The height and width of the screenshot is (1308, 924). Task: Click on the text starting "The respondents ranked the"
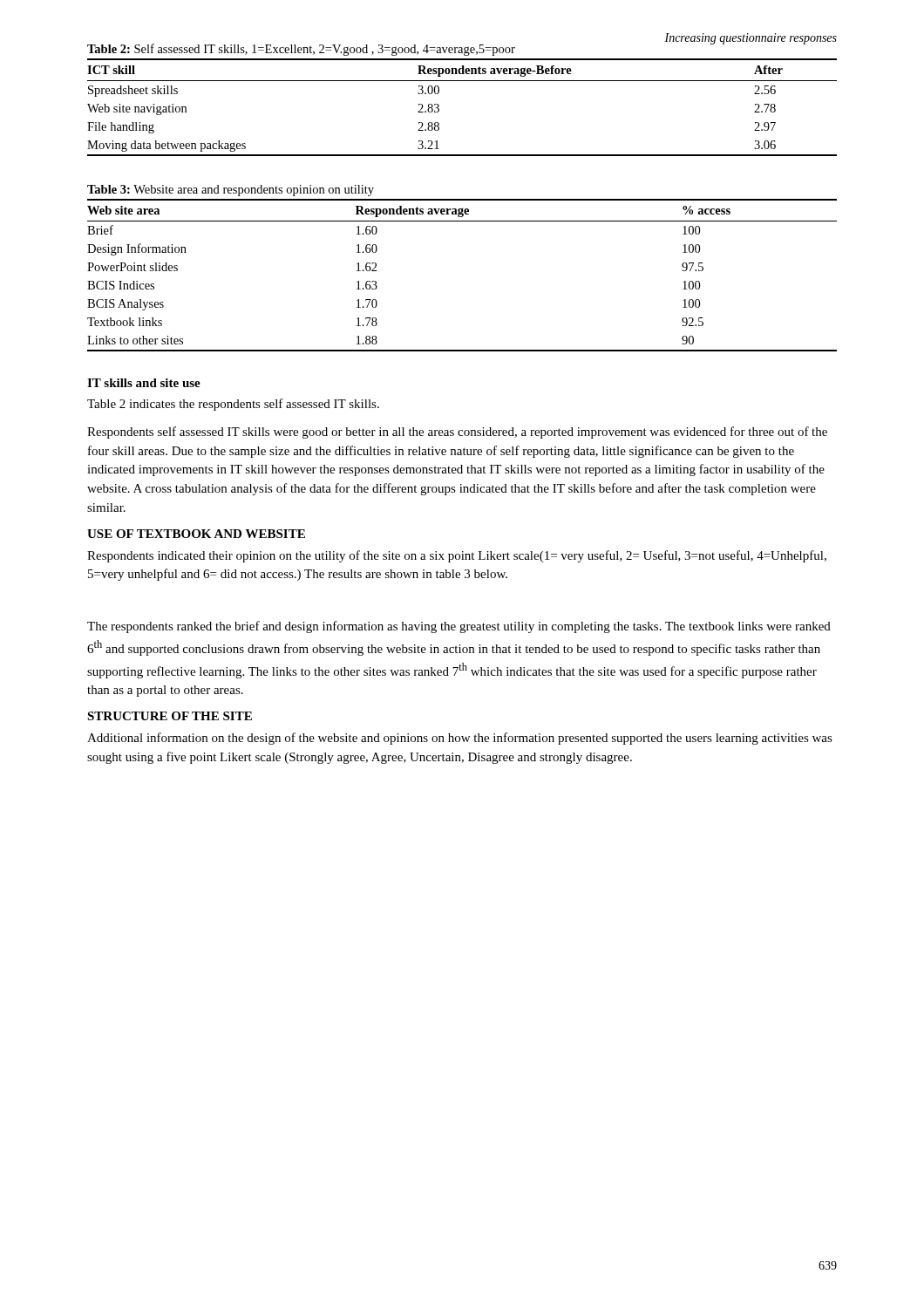[462, 659]
